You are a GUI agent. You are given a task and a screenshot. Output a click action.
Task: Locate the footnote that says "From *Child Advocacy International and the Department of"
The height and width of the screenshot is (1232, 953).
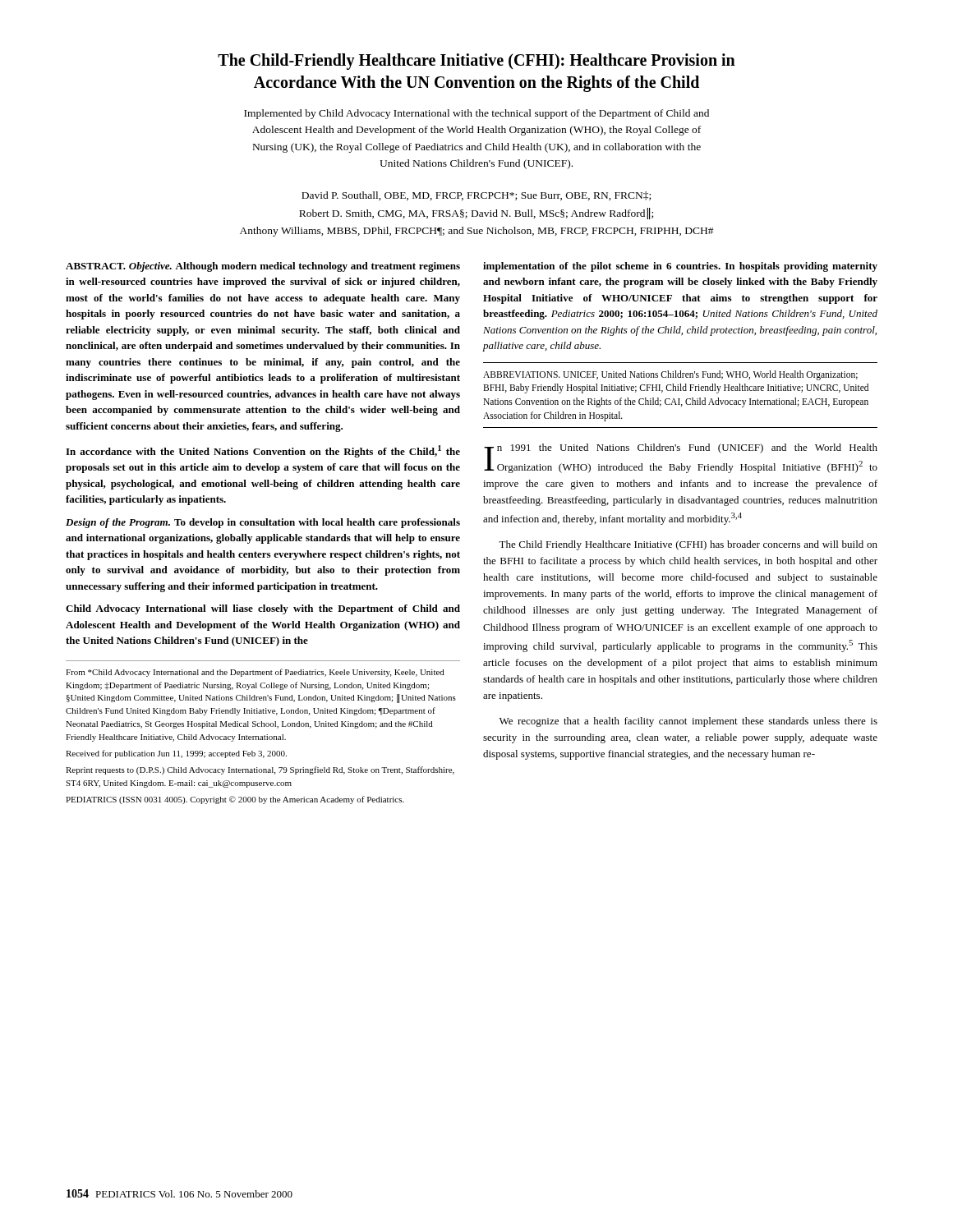(263, 736)
